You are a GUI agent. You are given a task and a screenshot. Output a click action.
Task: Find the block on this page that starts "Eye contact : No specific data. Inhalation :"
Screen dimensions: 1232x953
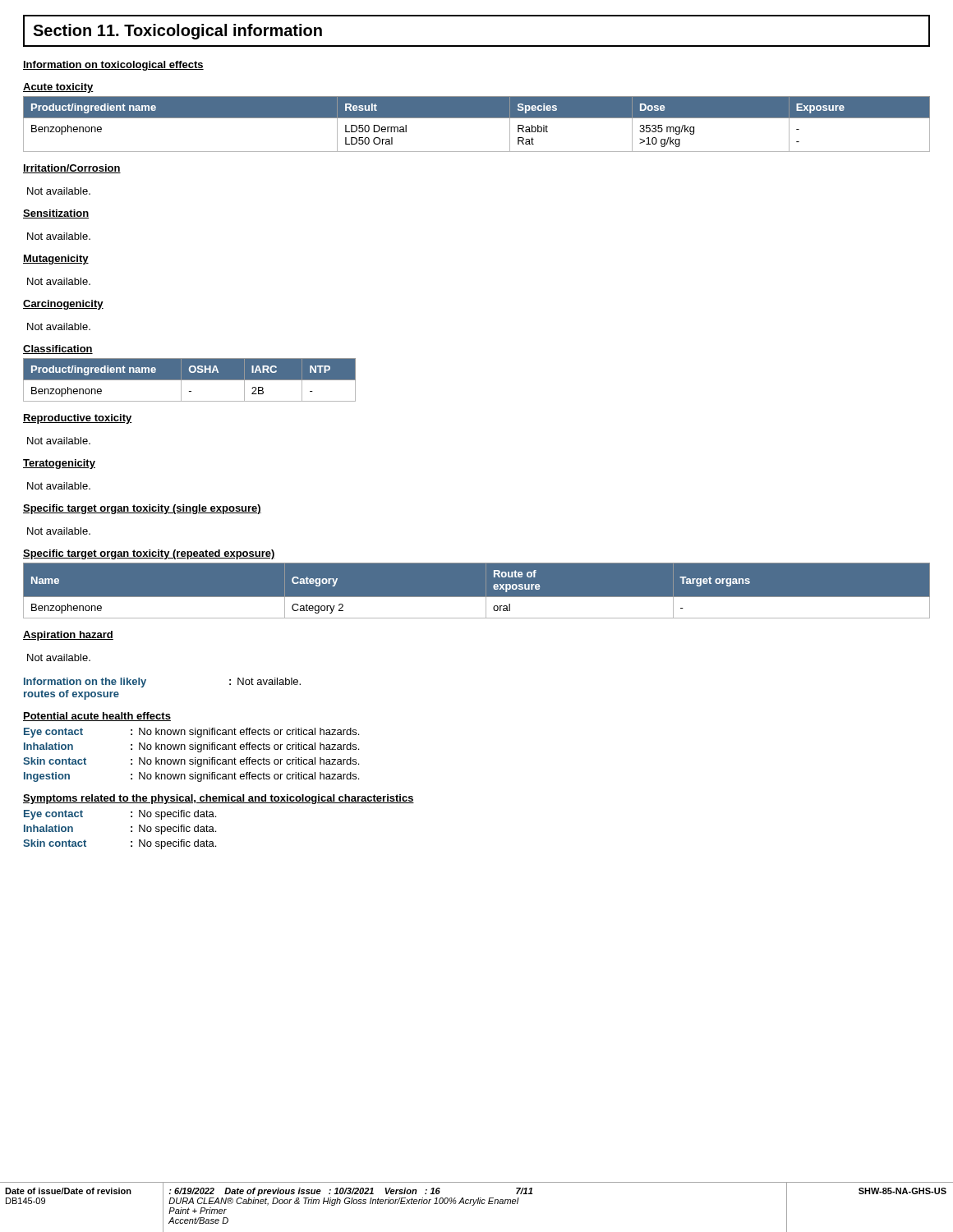pyautogui.click(x=51, y=814)
